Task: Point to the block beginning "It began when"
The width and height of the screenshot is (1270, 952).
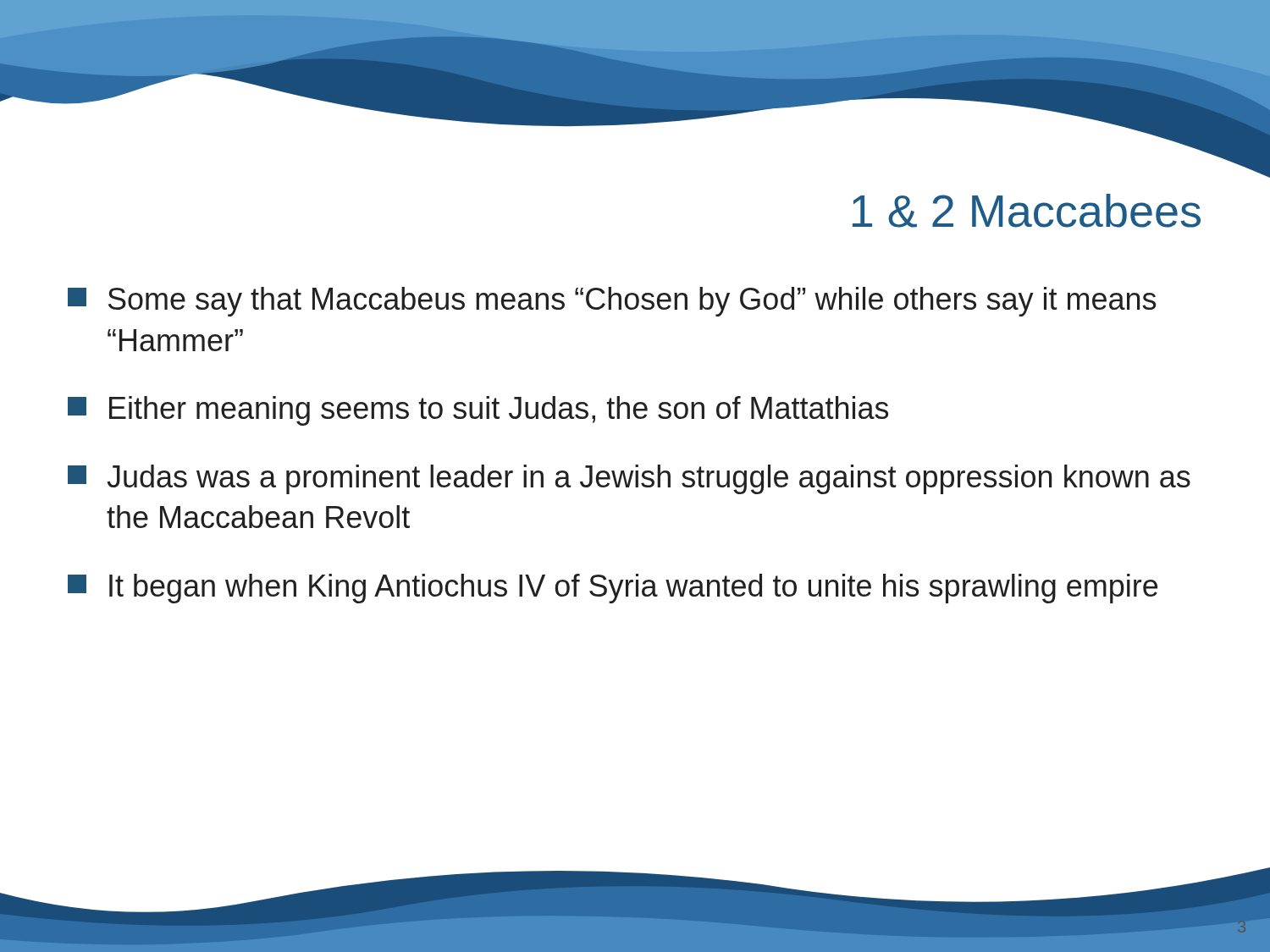Action: (635, 587)
